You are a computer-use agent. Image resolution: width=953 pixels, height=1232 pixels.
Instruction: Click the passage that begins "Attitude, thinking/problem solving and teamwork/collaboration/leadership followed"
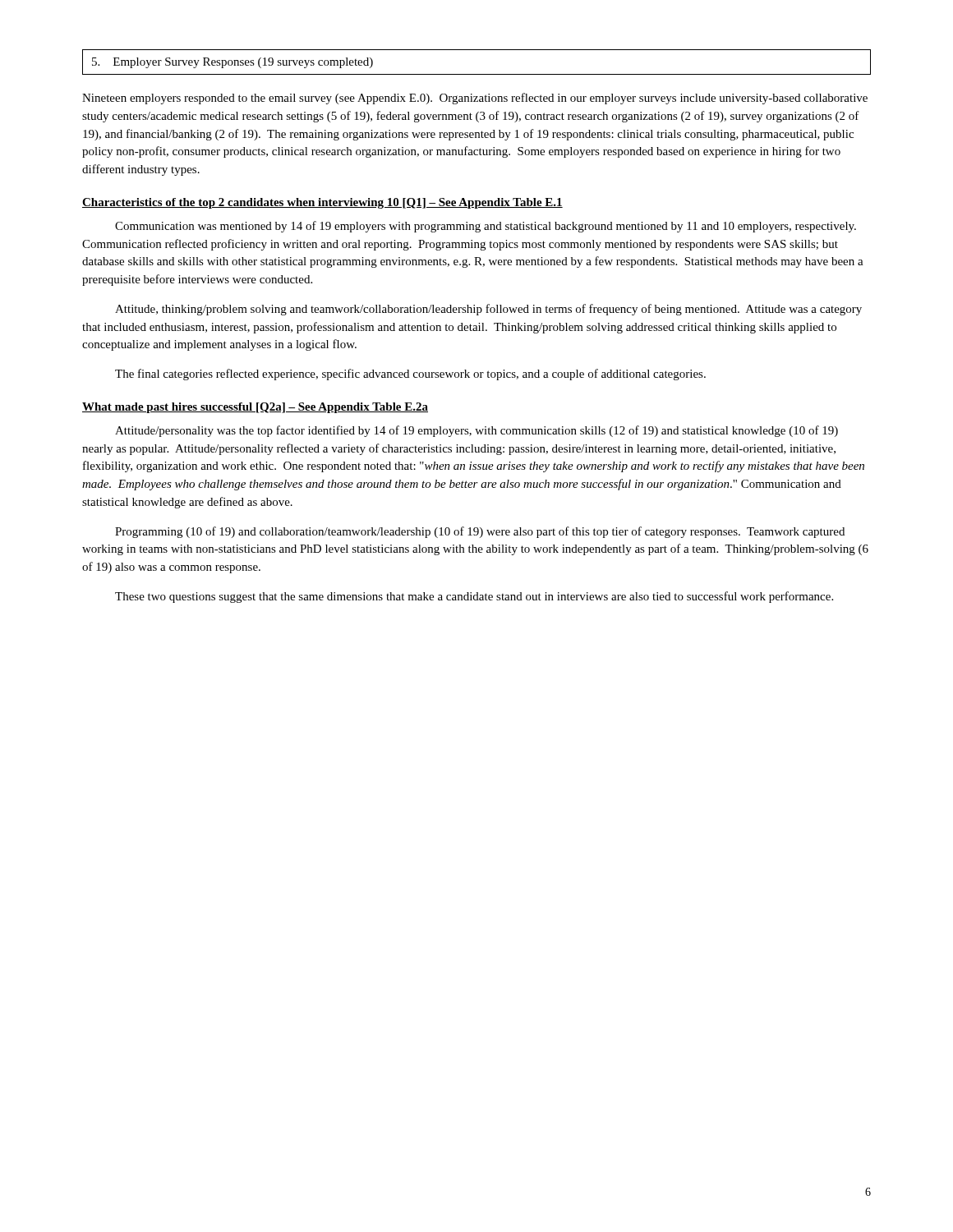click(x=472, y=326)
